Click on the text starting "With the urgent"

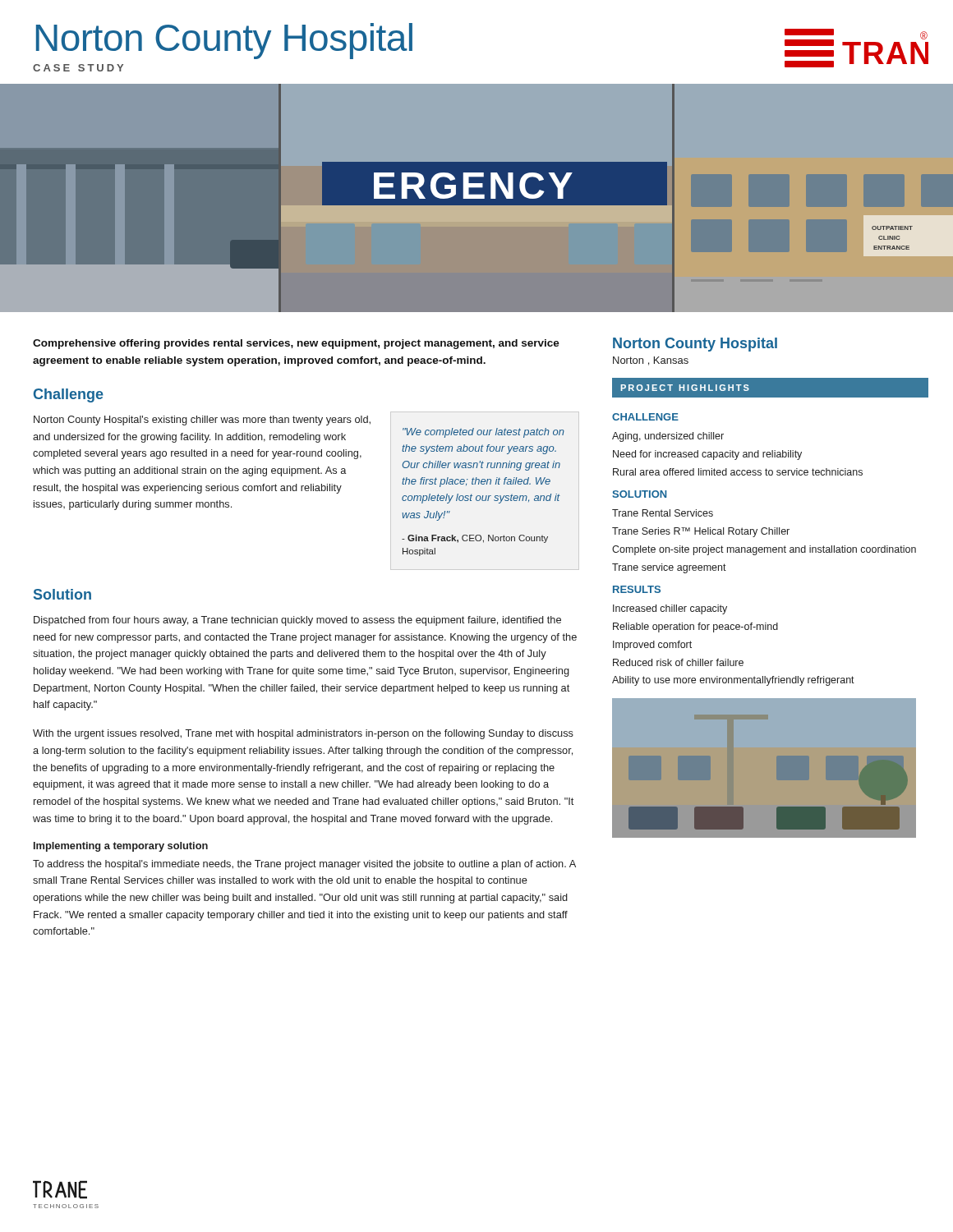(x=303, y=776)
